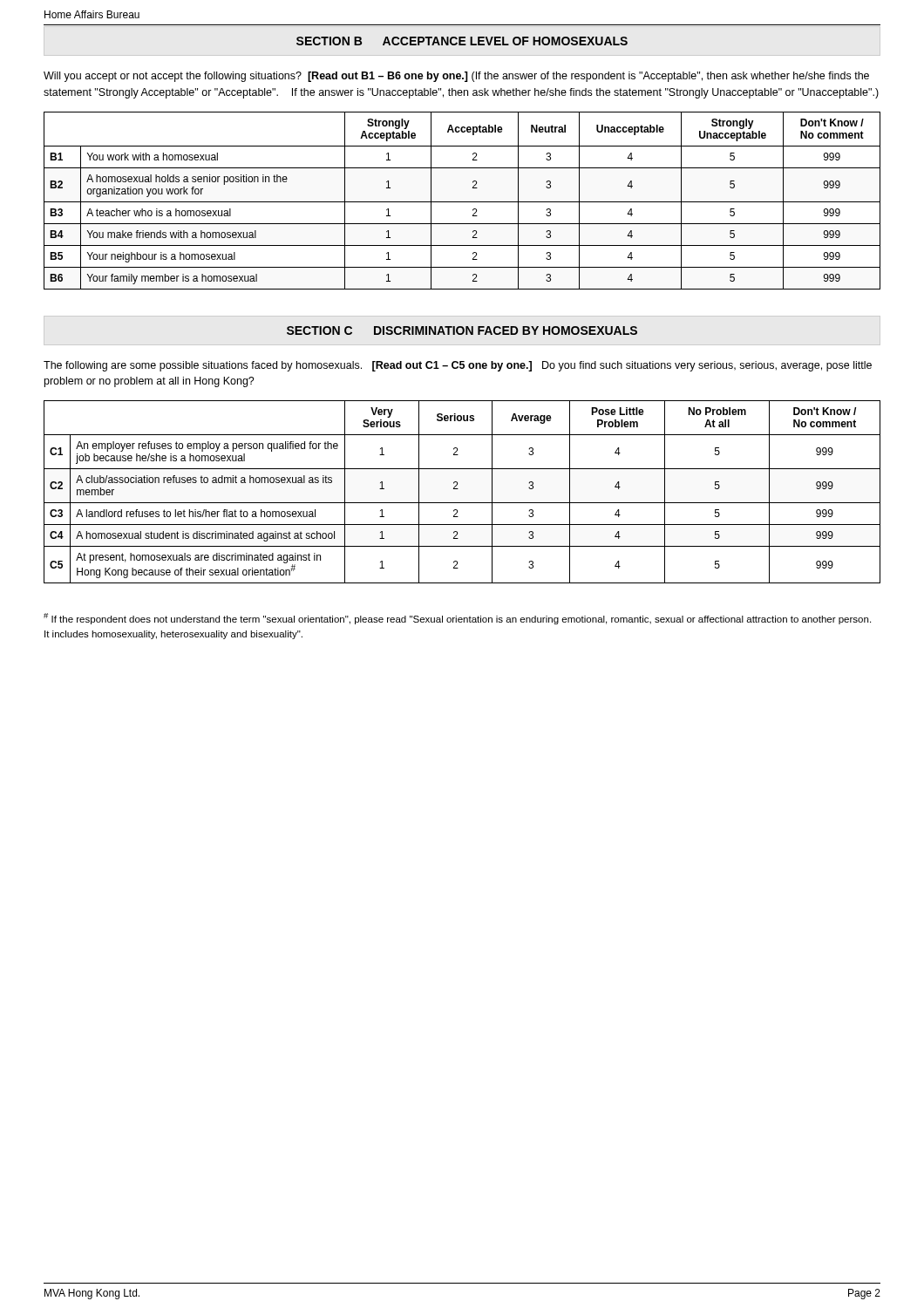Image resolution: width=924 pixels, height=1308 pixels.
Task: Find the text block with the text "The following are"
Action: pyautogui.click(x=458, y=373)
